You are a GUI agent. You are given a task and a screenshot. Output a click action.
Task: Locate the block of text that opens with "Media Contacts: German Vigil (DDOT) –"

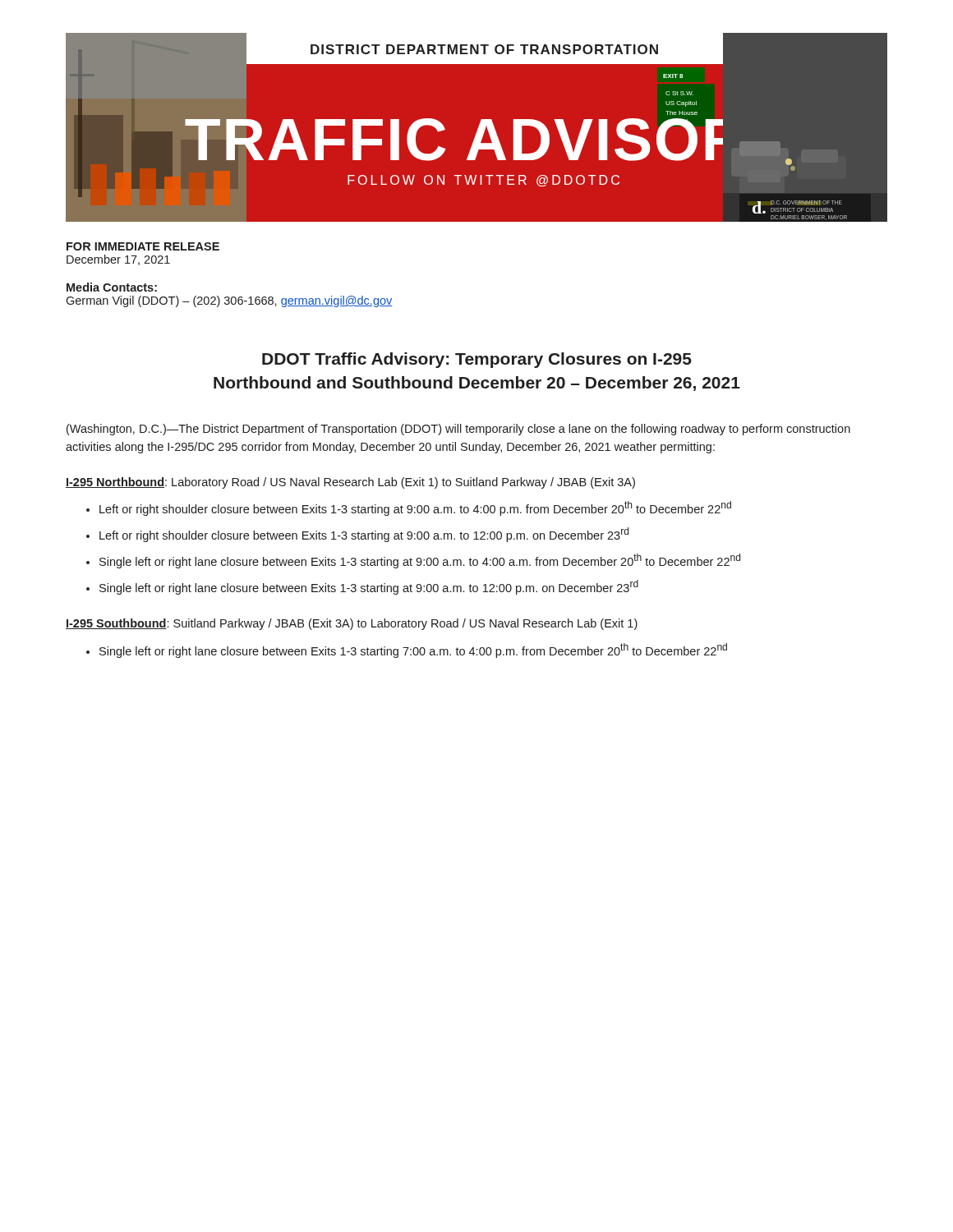(x=229, y=294)
